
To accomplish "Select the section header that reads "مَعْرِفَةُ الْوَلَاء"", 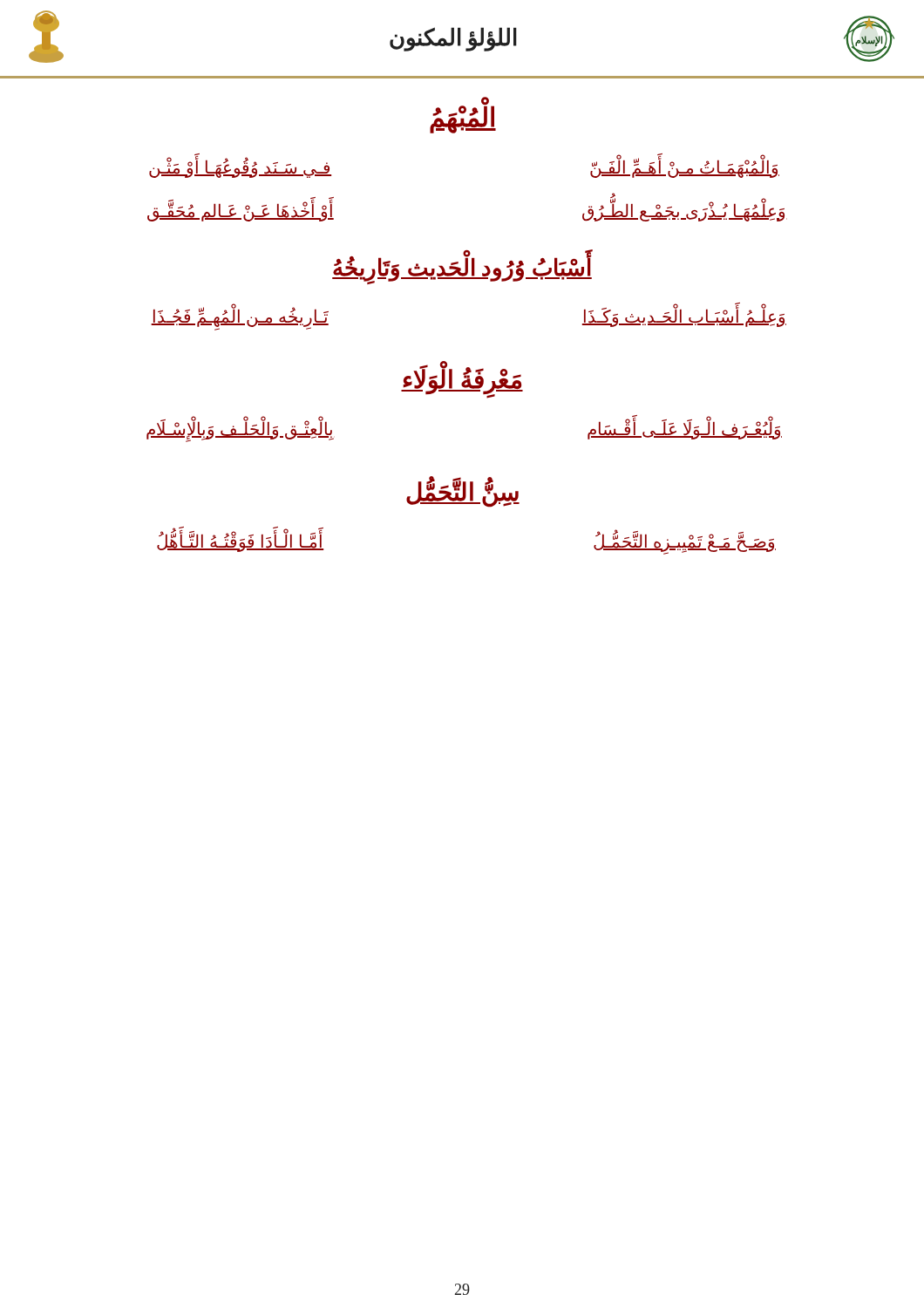I will coord(462,380).
